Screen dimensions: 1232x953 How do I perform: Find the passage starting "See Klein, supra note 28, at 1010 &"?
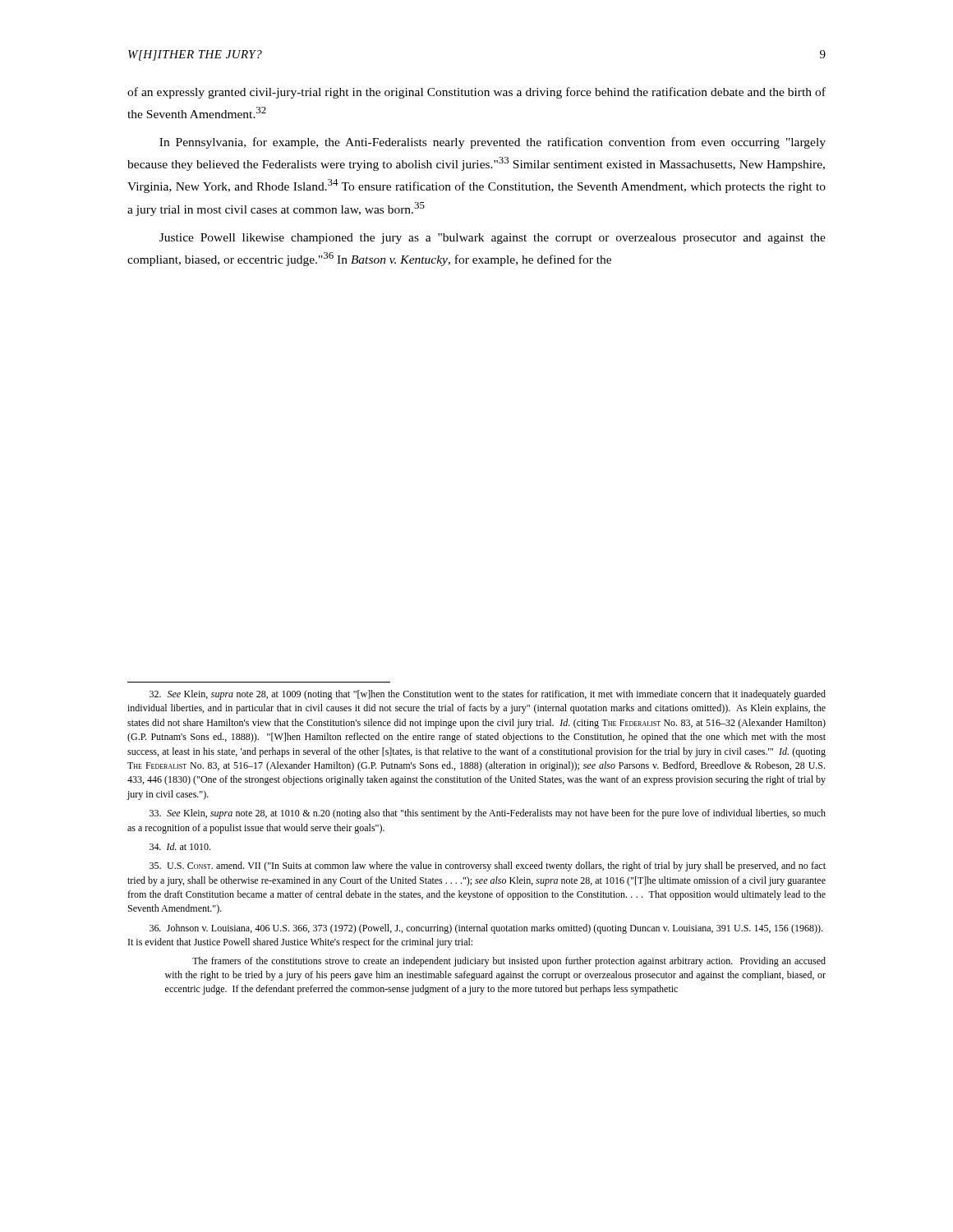[476, 821]
